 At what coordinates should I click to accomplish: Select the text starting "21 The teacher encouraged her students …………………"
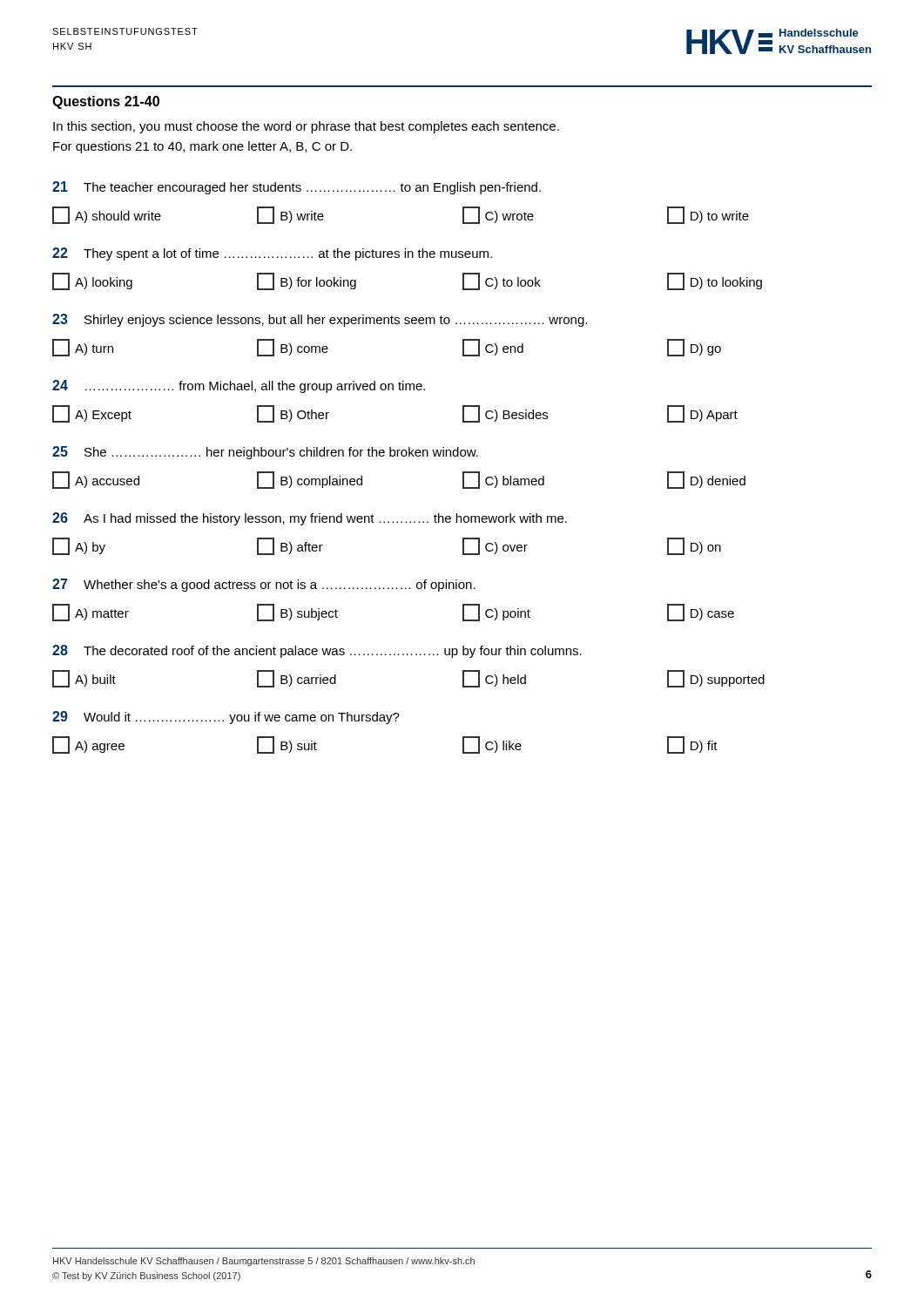pyautogui.click(x=462, y=200)
